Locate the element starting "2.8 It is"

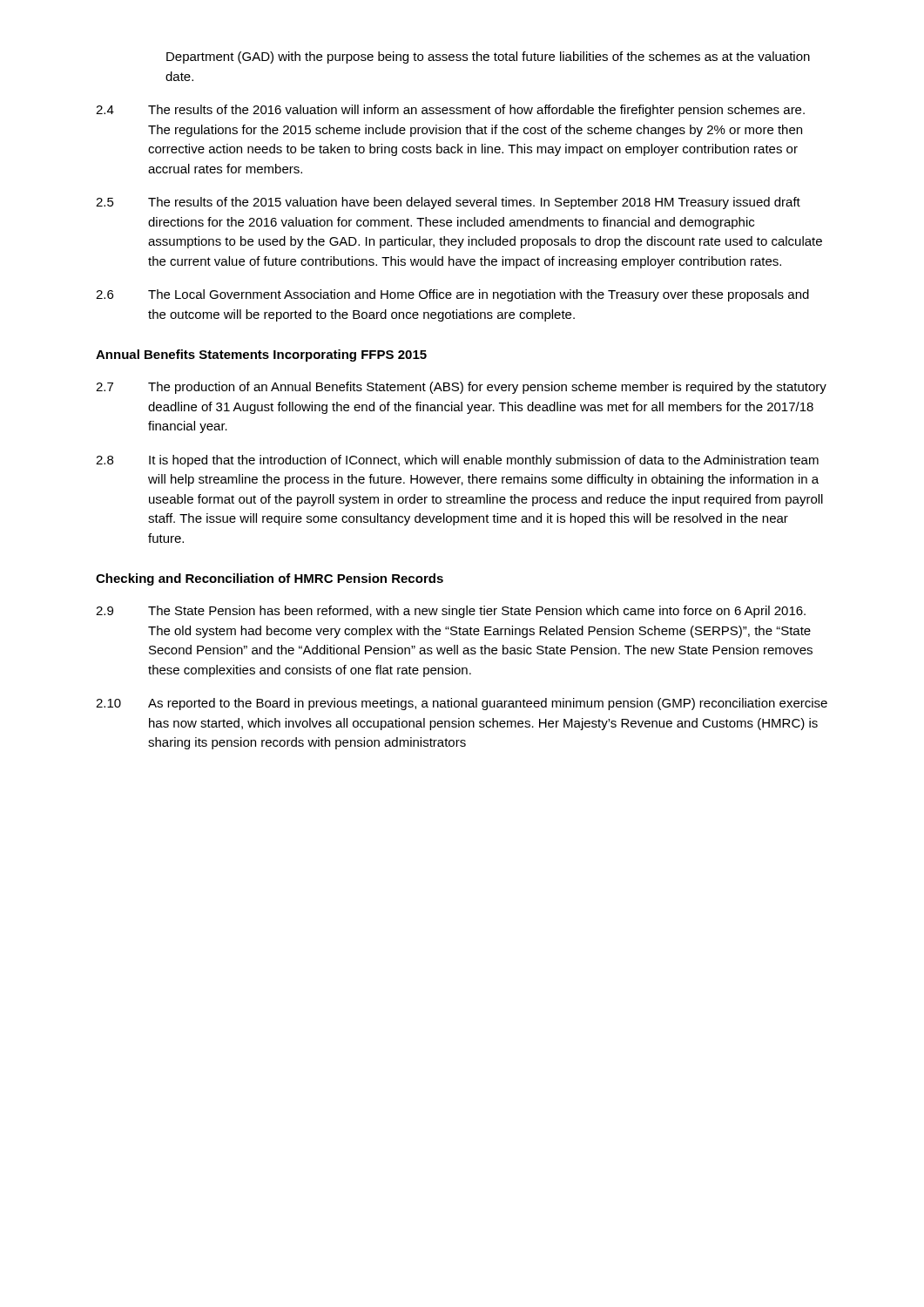(462, 499)
